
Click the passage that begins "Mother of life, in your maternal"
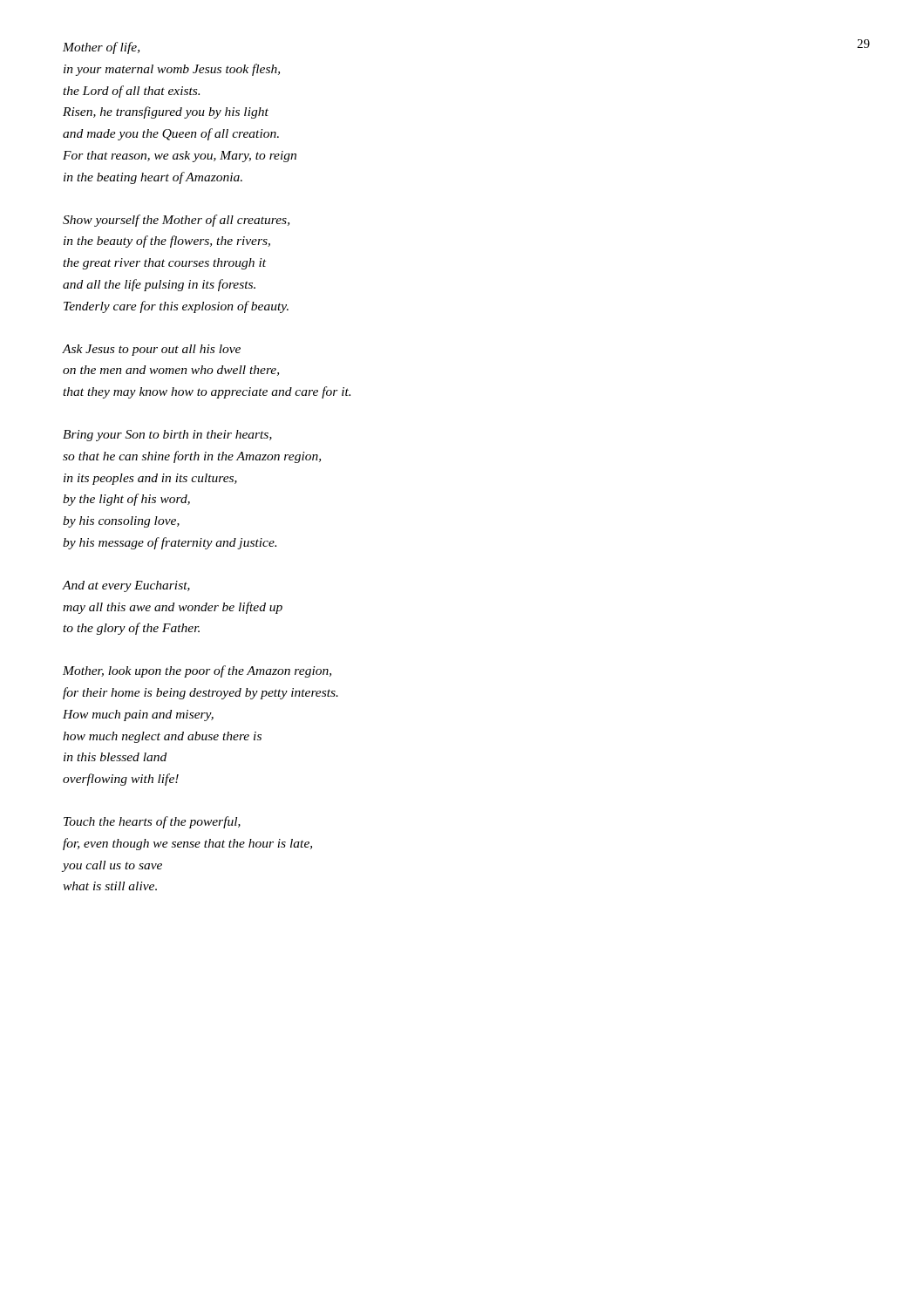pos(180,112)
